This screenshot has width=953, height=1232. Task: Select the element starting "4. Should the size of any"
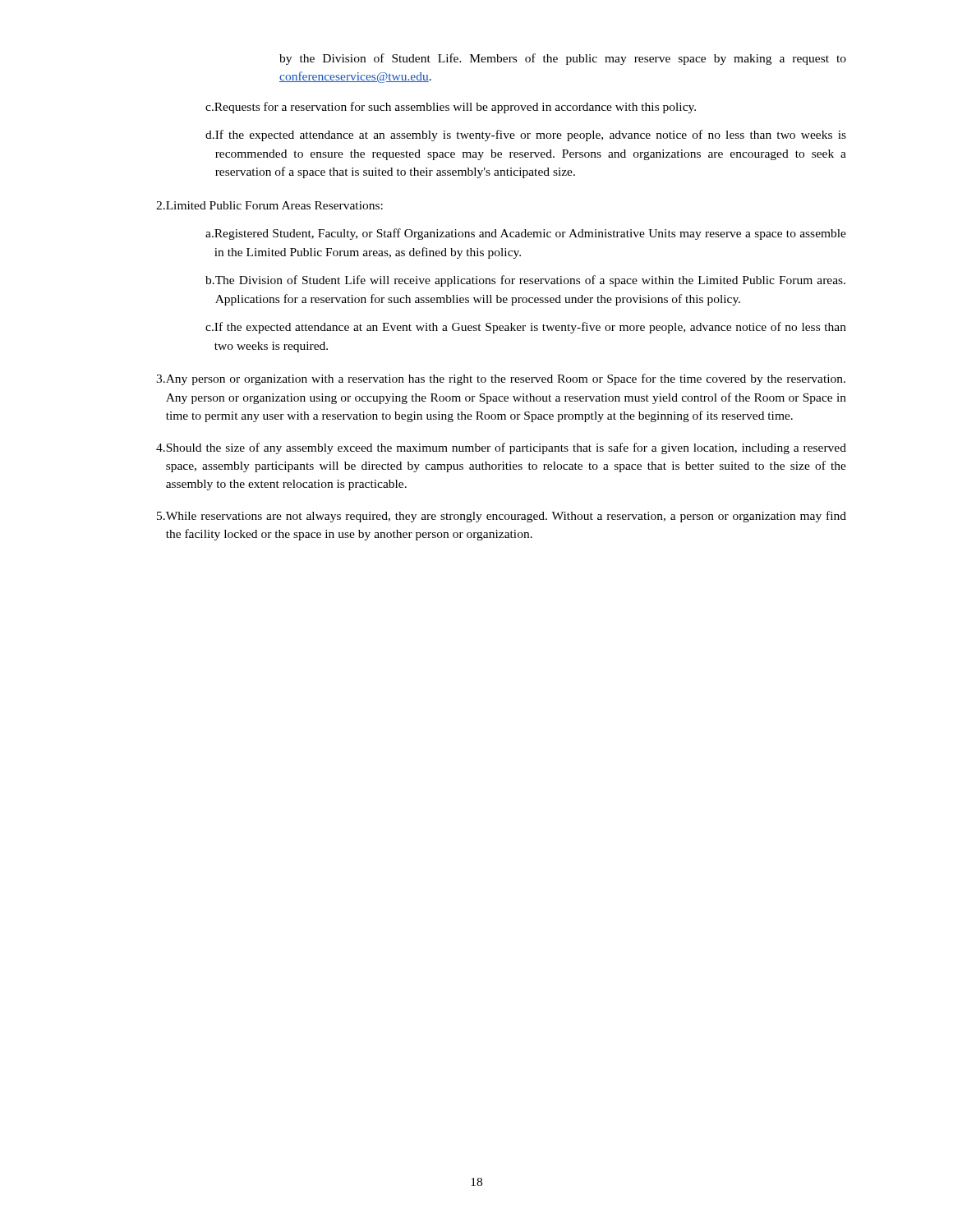point(476,466)
